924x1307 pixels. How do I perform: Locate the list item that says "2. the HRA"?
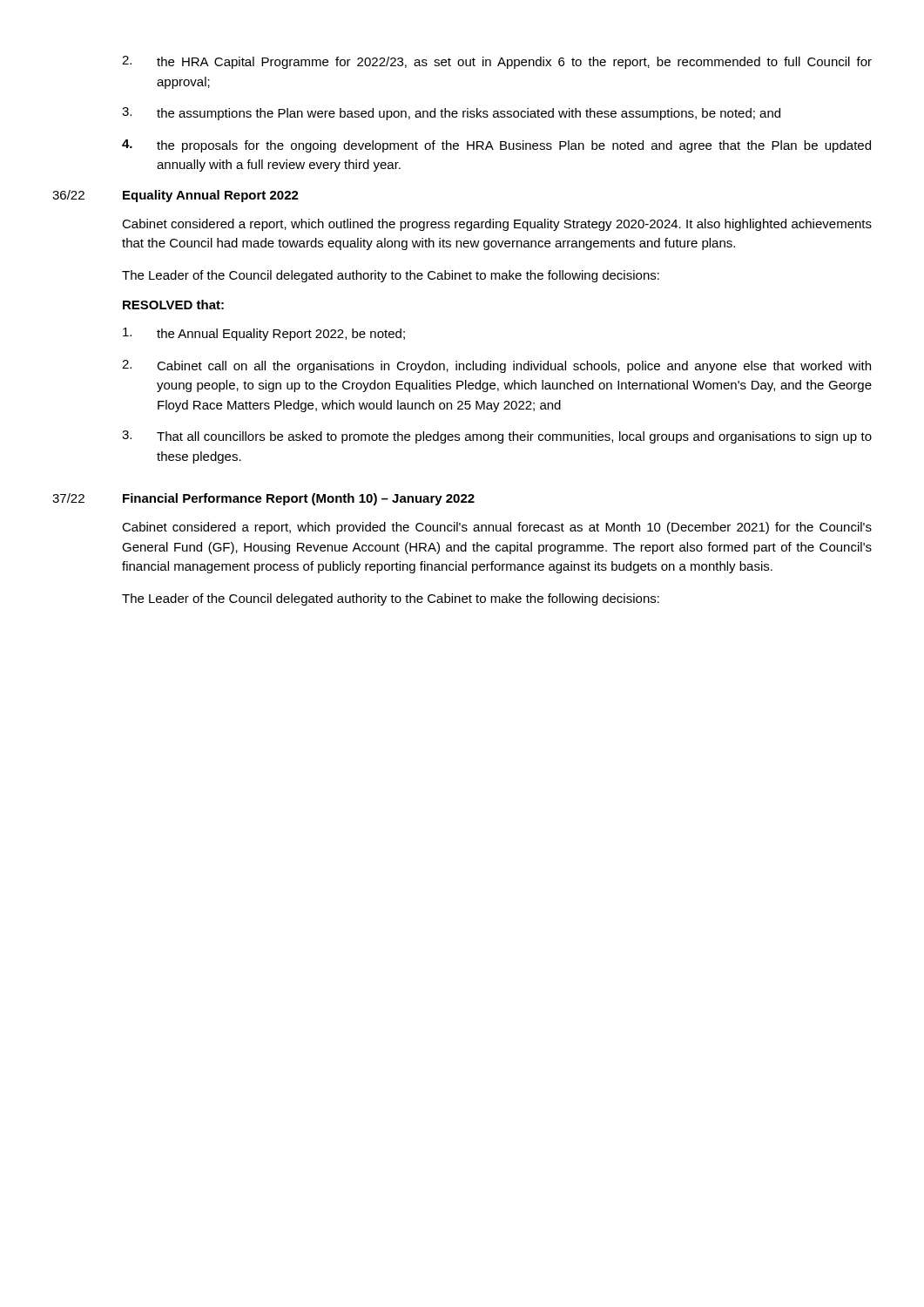coord(497,72)
